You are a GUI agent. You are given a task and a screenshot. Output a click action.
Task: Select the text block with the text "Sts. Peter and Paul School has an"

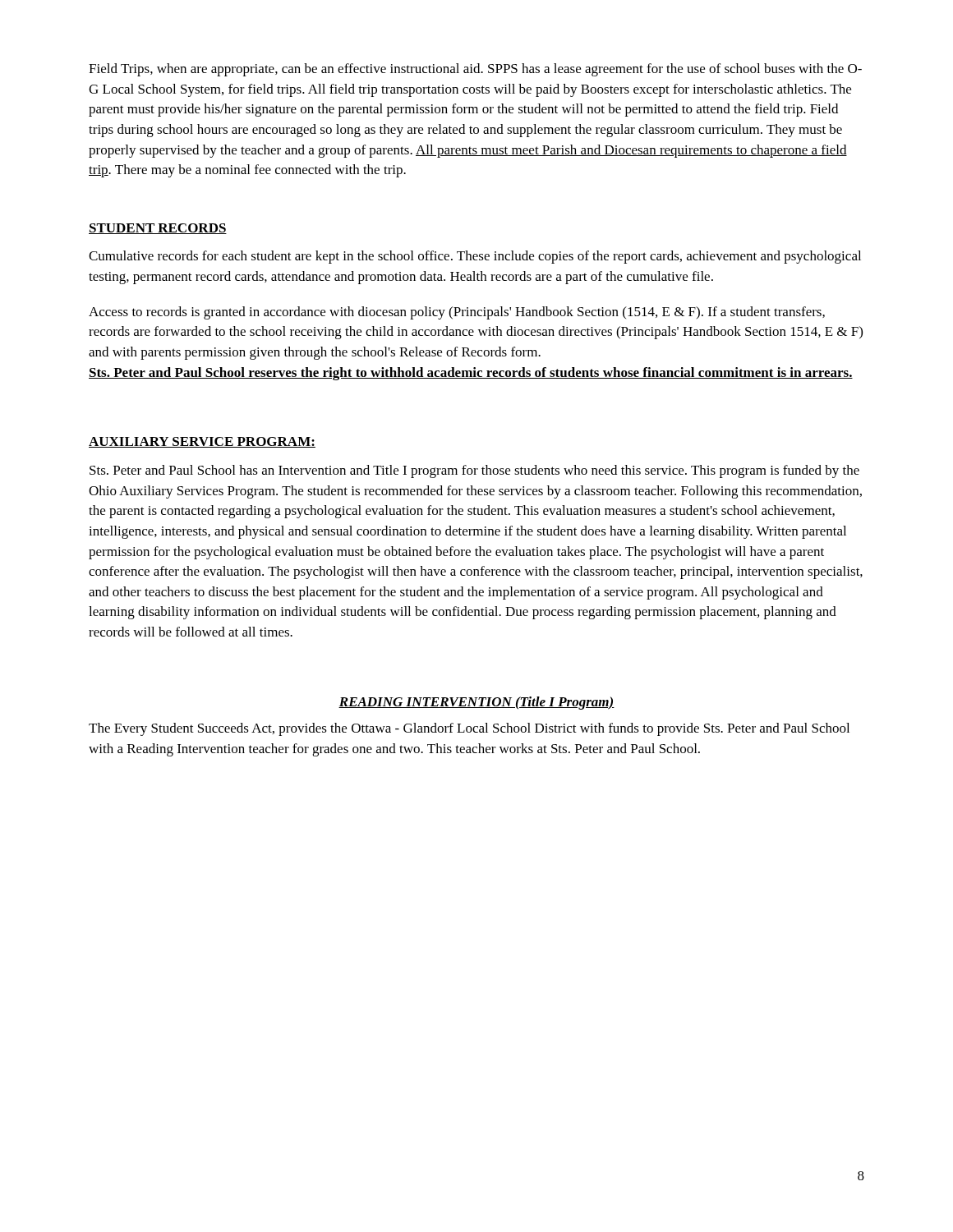coord(476,552)
